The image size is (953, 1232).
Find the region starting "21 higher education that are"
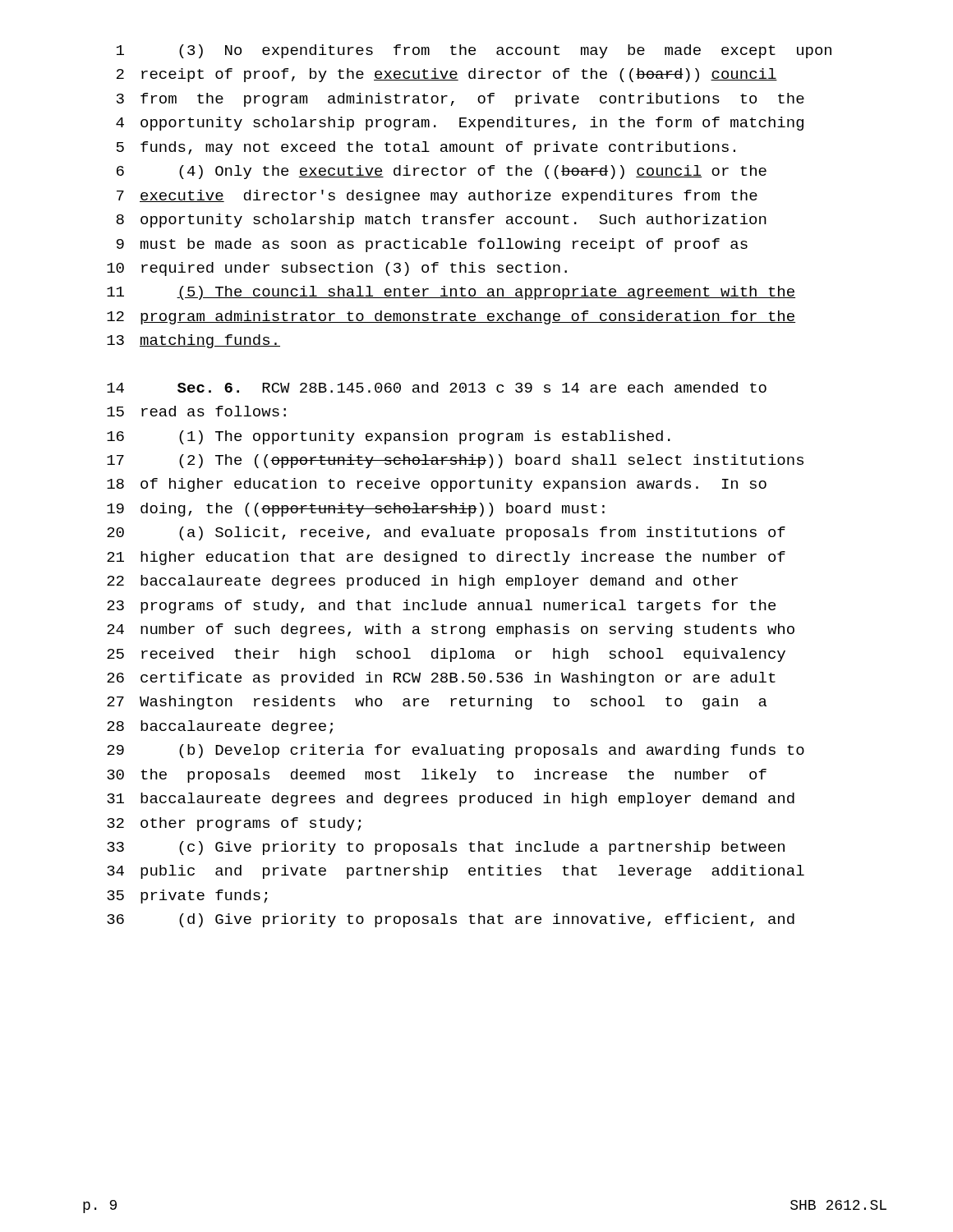pos(485,558)
